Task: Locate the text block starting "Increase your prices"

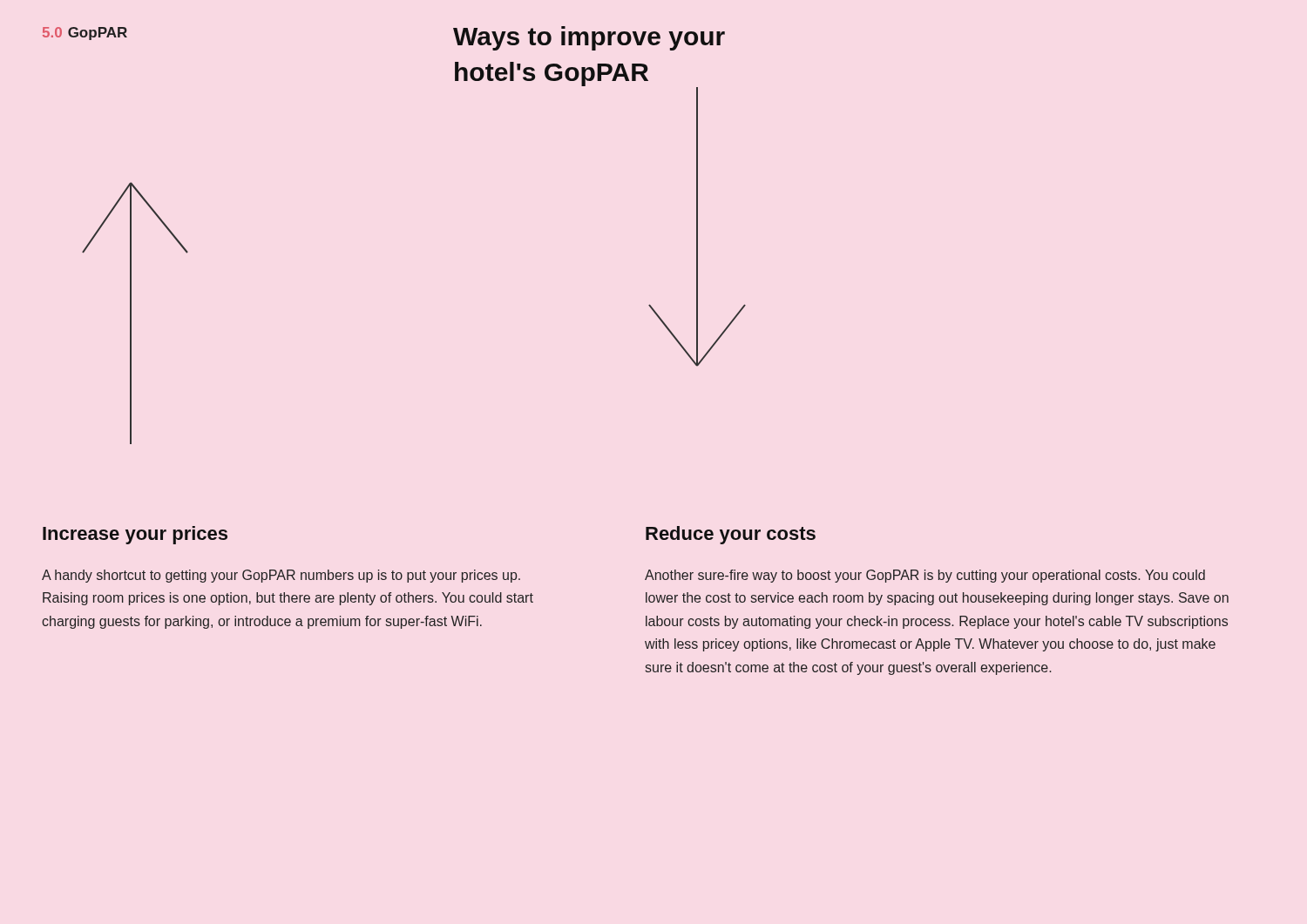Action: pos(135,533)
